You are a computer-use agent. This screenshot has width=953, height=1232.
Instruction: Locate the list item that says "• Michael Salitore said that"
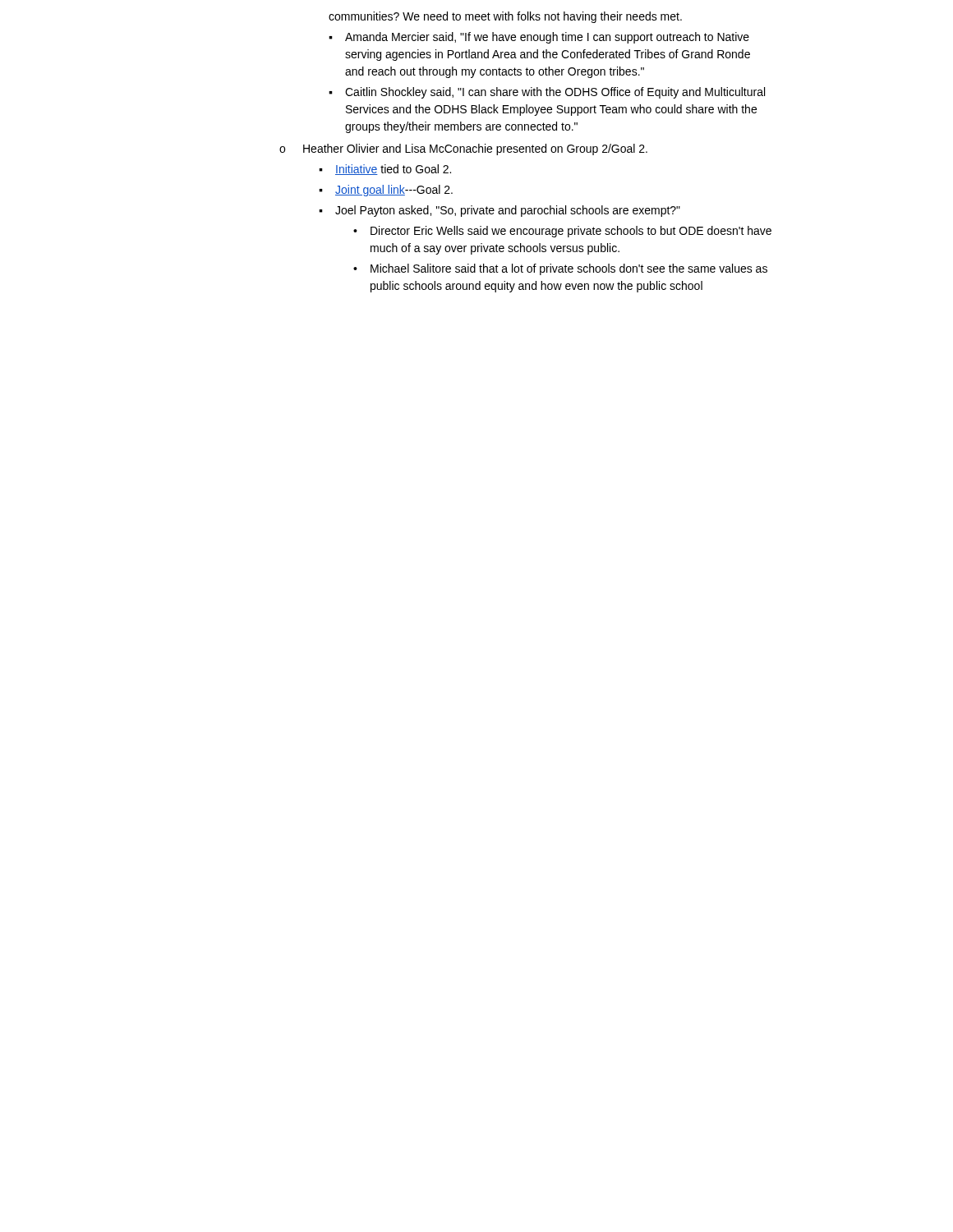tap(563, 278)
